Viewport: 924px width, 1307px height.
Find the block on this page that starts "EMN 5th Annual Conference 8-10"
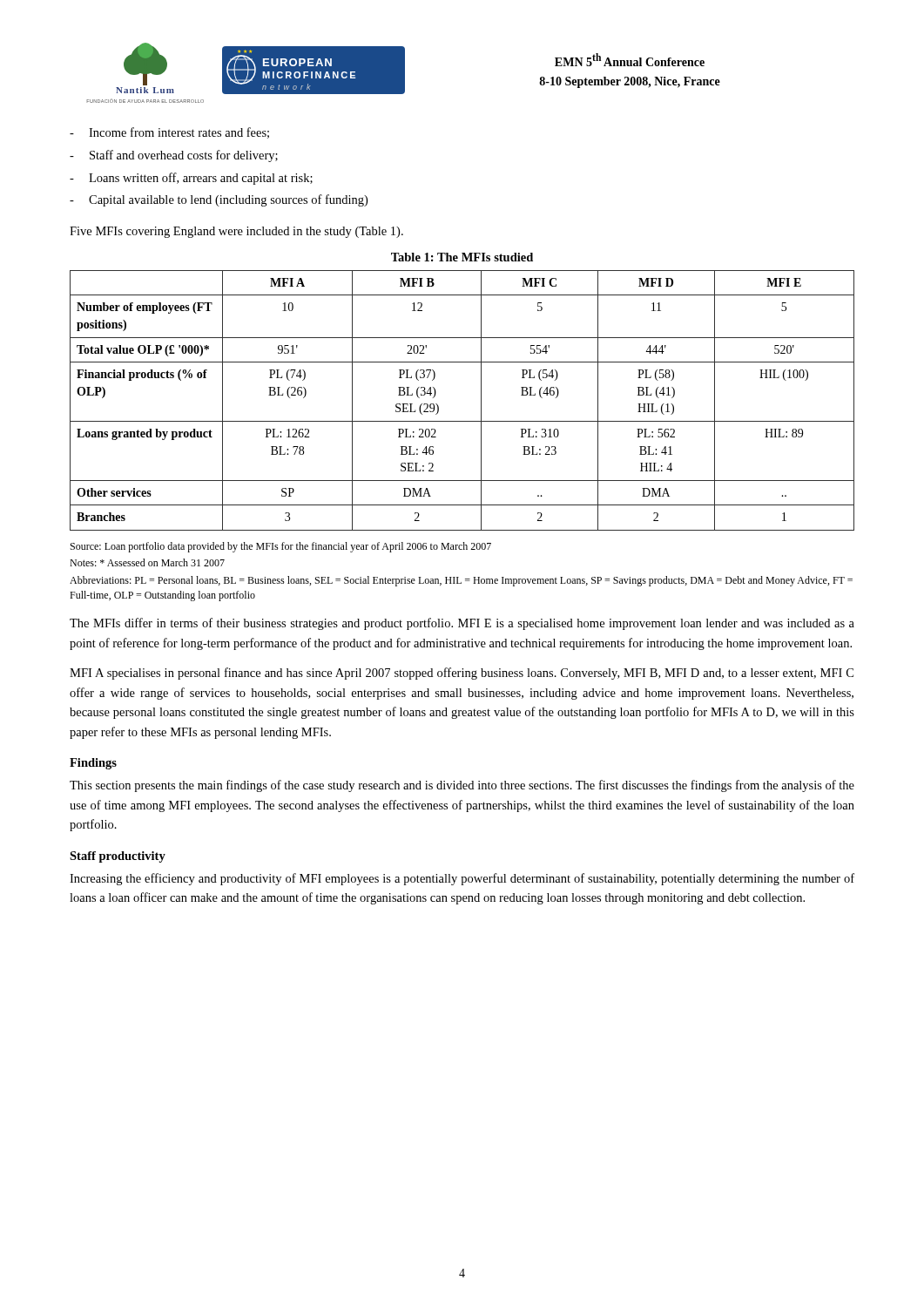pos(630,70)
